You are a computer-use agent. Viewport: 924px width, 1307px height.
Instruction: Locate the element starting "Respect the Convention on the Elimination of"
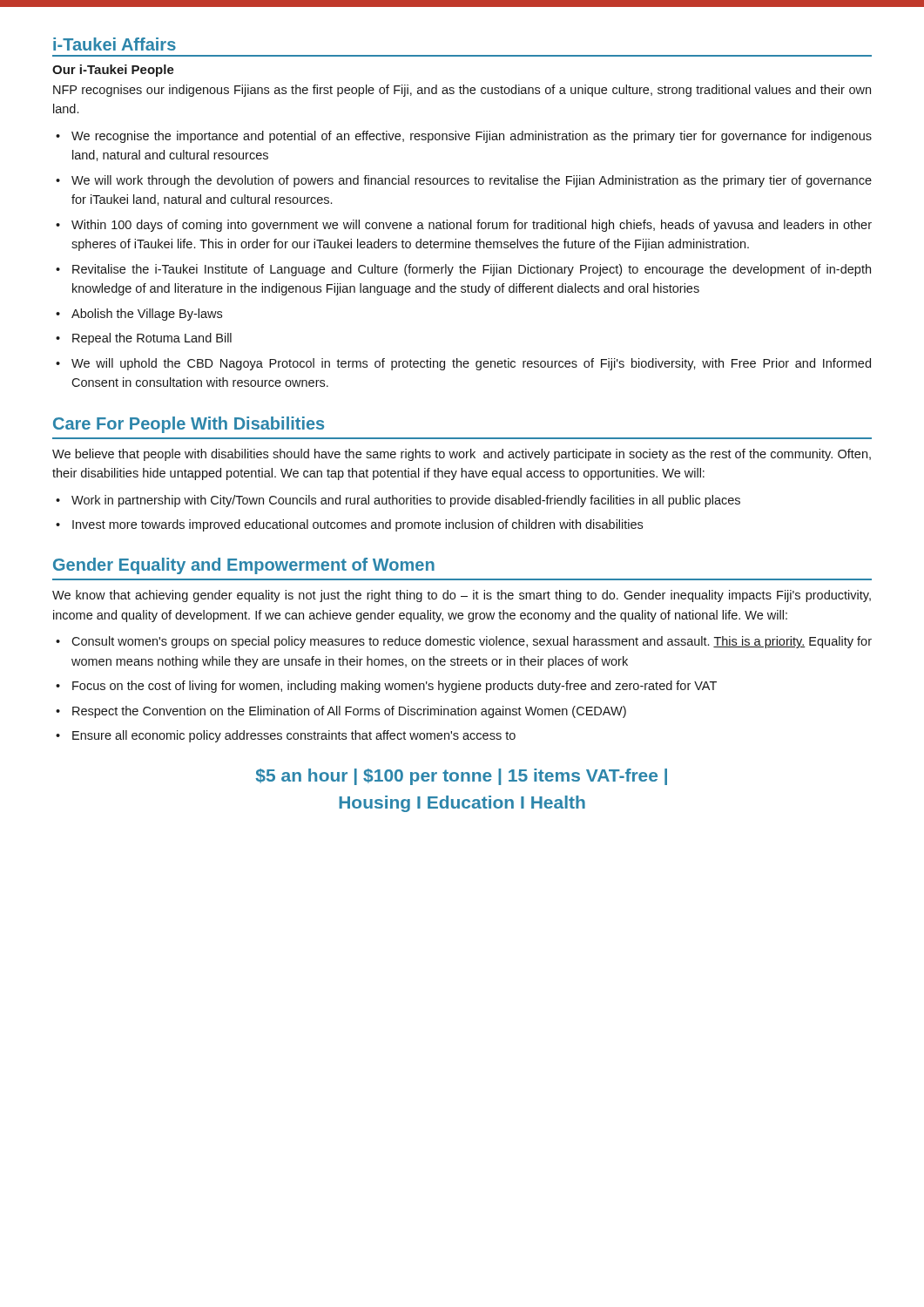349,711
